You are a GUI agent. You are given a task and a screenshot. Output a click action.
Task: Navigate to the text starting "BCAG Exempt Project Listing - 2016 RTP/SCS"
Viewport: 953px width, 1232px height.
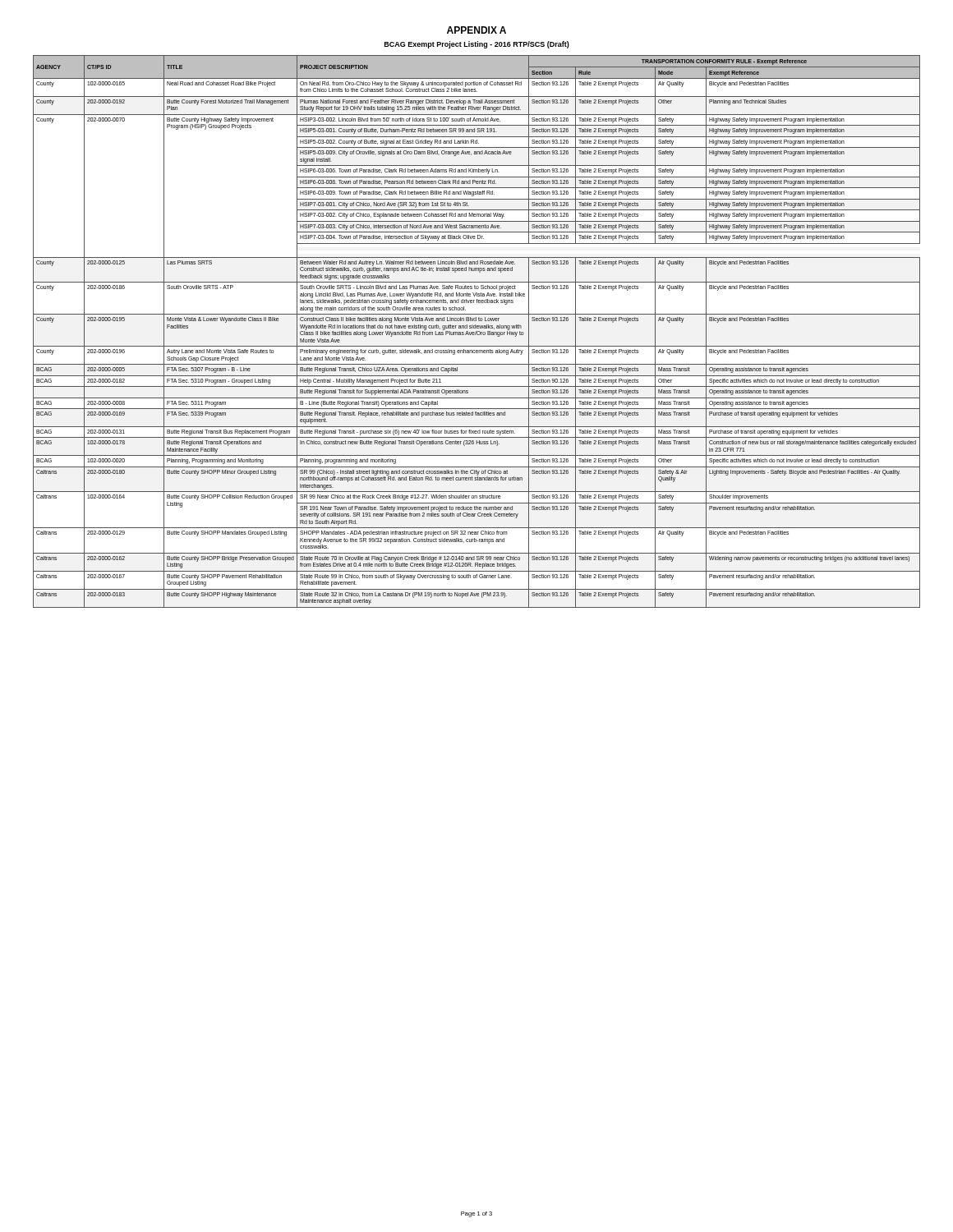coord(476,44)
